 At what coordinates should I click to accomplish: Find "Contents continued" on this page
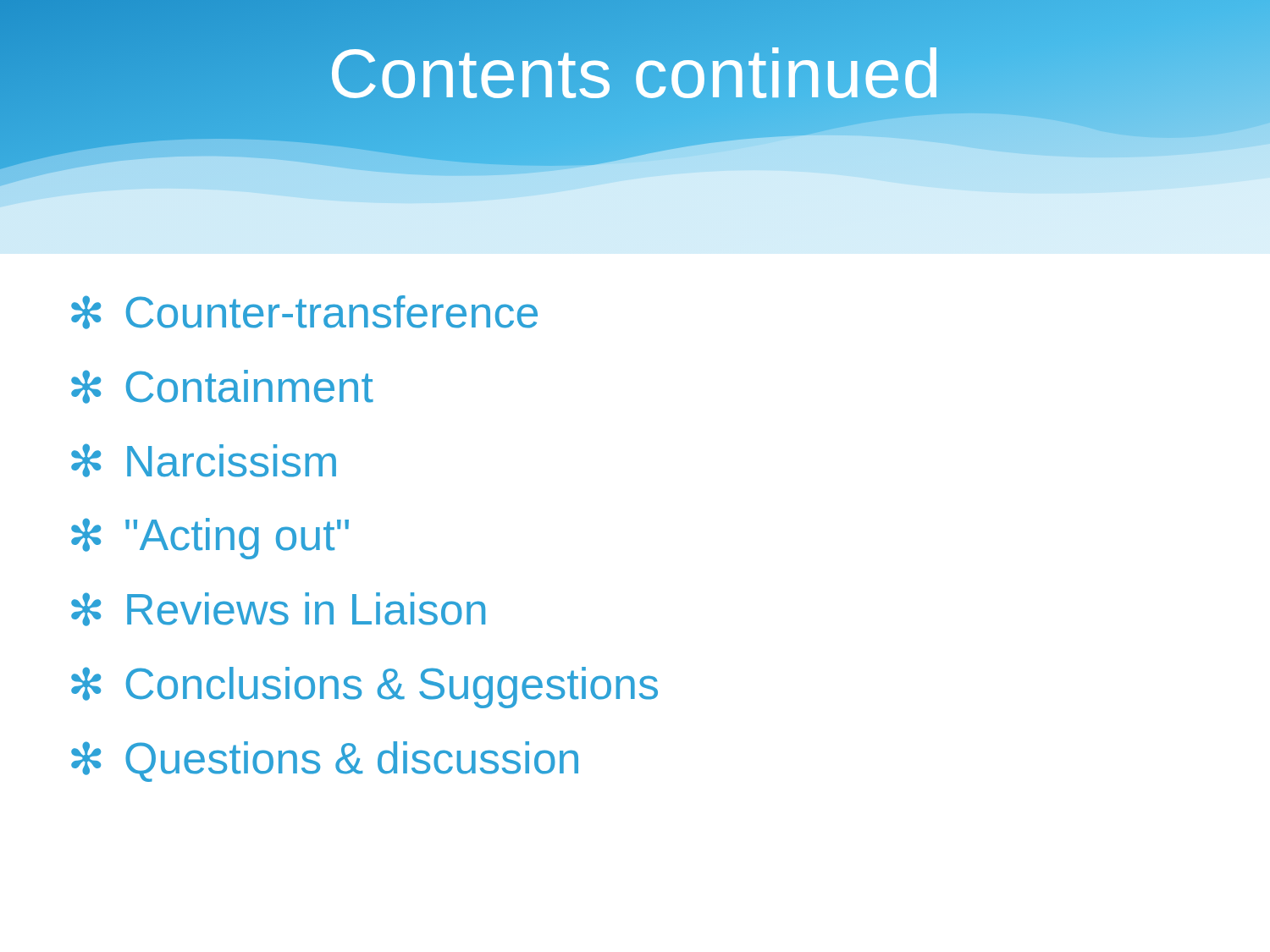click(635, 65)
